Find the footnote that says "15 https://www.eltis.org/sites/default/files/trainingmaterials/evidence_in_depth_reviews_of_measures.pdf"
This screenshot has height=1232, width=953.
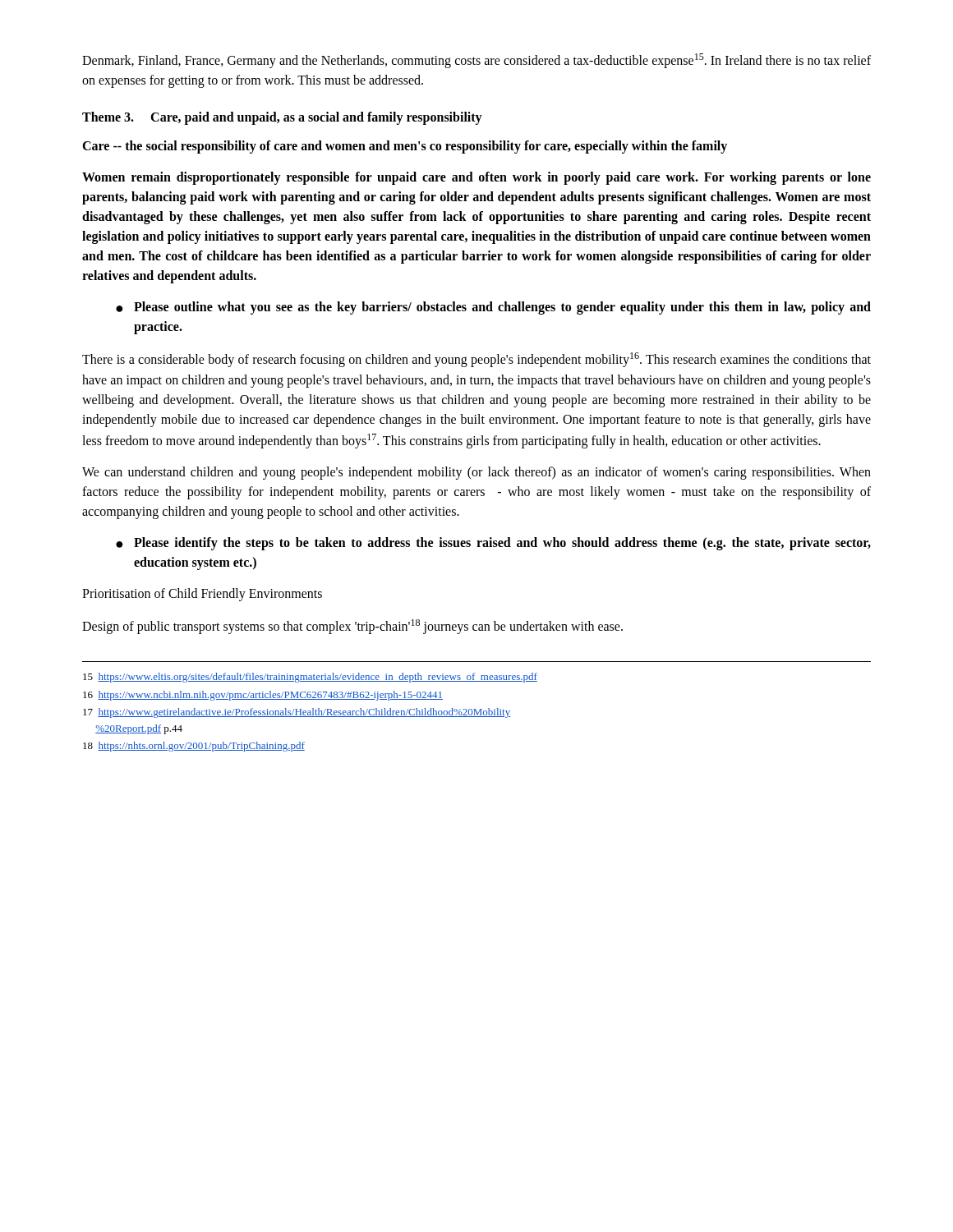[x=310, y=677]
